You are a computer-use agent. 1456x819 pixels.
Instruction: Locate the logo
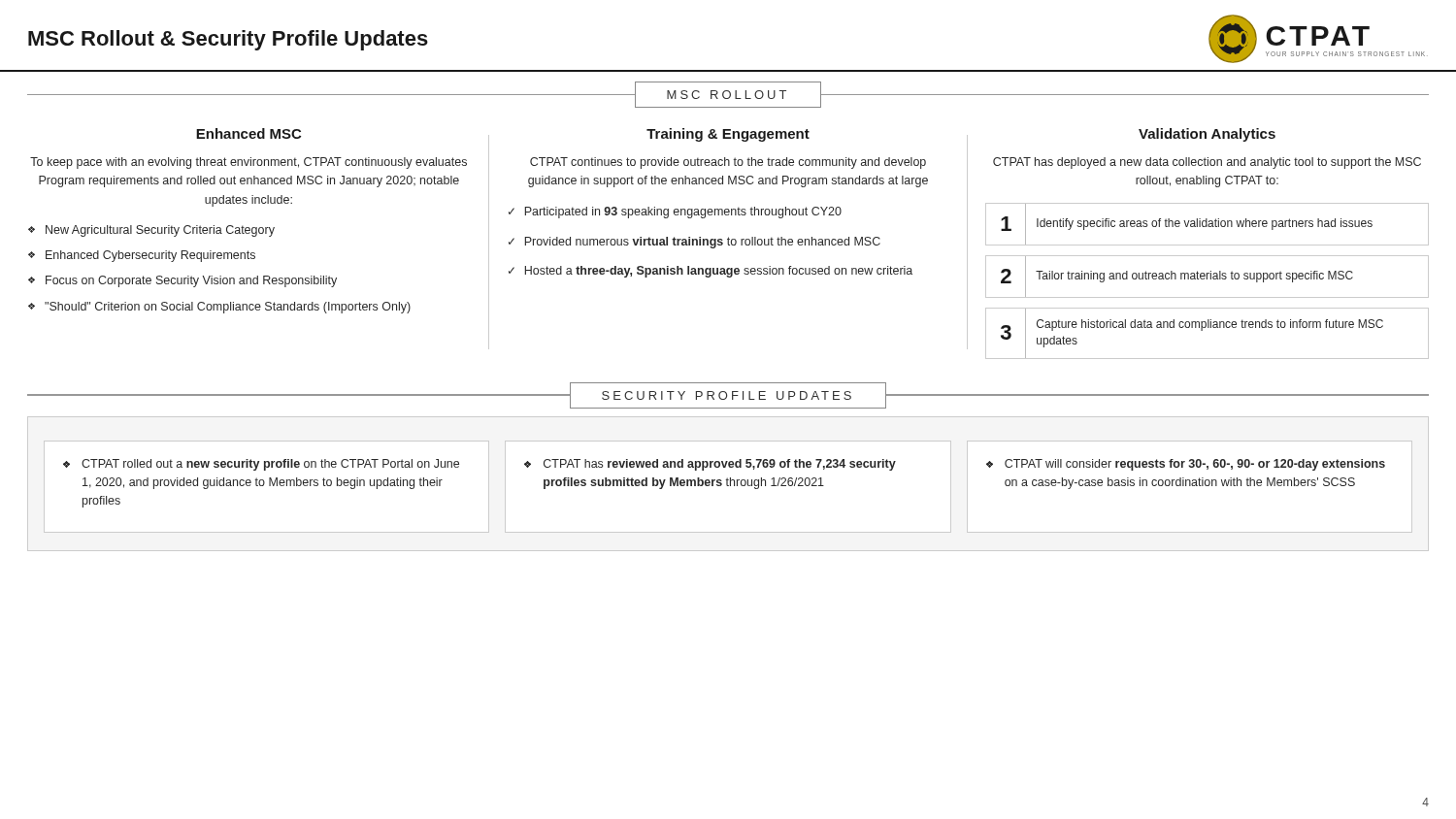[1318, 39]
